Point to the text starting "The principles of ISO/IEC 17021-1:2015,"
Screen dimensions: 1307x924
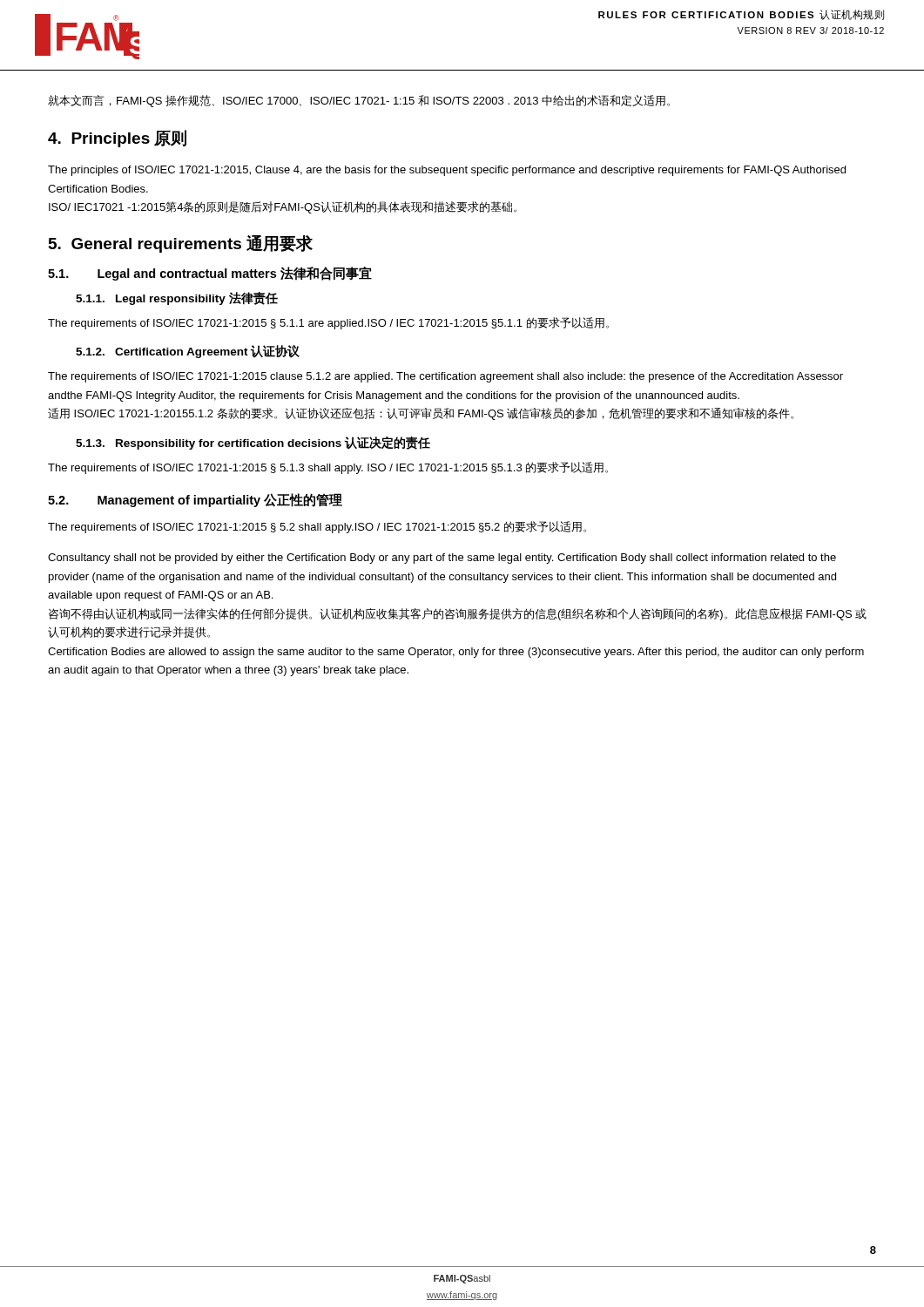tap(447, 171)
